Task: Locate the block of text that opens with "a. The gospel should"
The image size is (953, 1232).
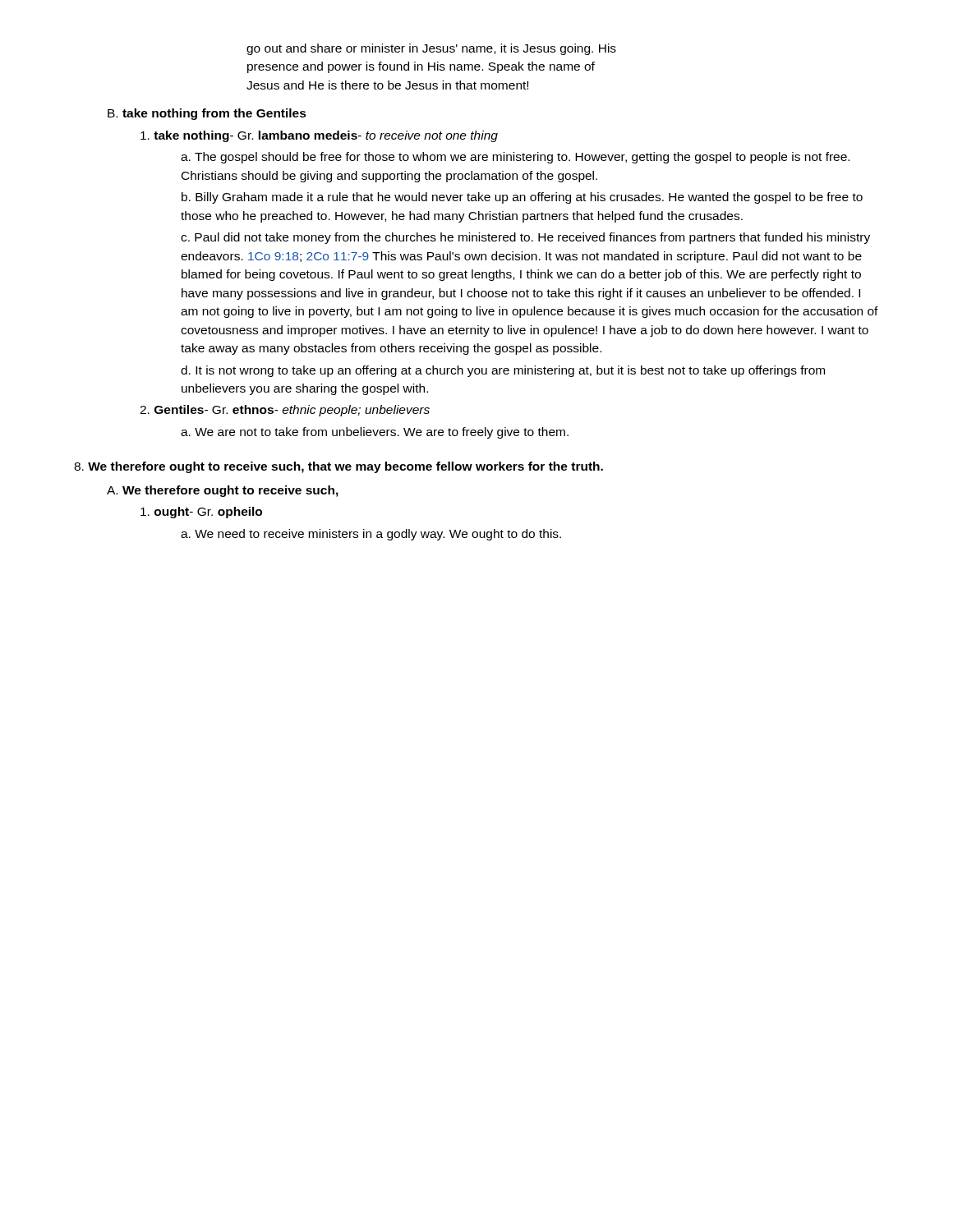Action: (x=516, y=166)
